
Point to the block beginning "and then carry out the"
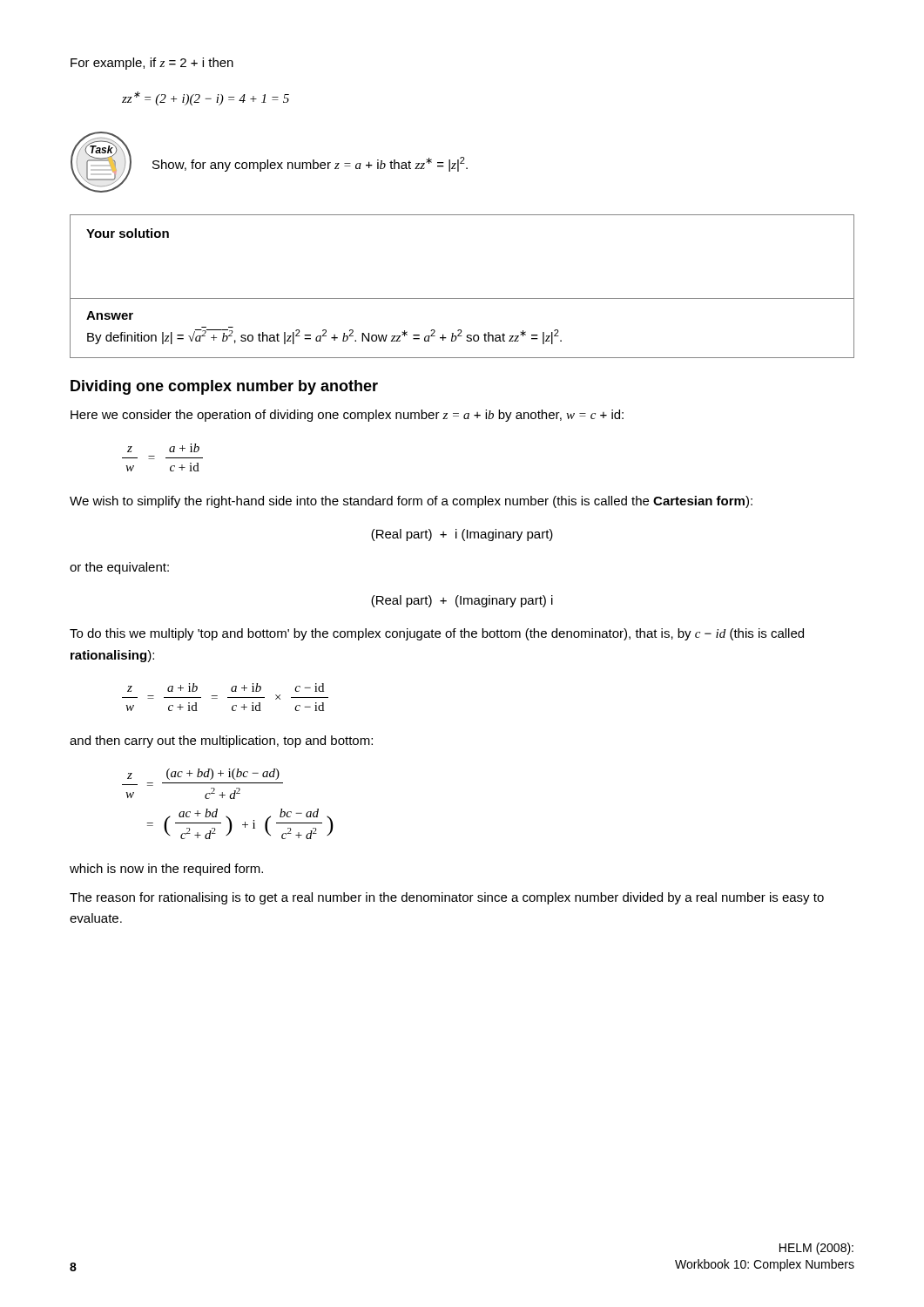[222, 740]
